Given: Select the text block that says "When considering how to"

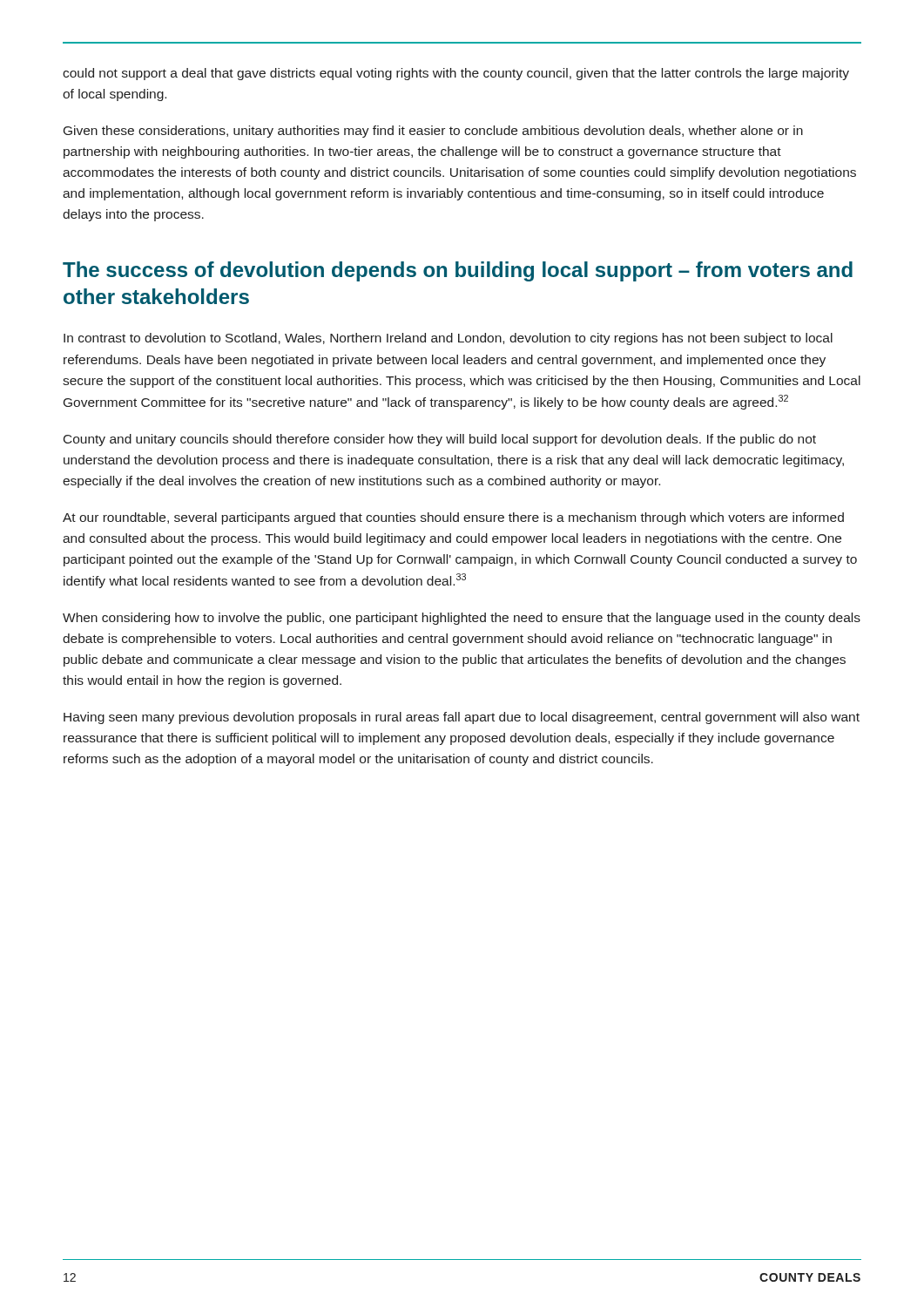Looking at the screenshot, I should pos(462,649).
